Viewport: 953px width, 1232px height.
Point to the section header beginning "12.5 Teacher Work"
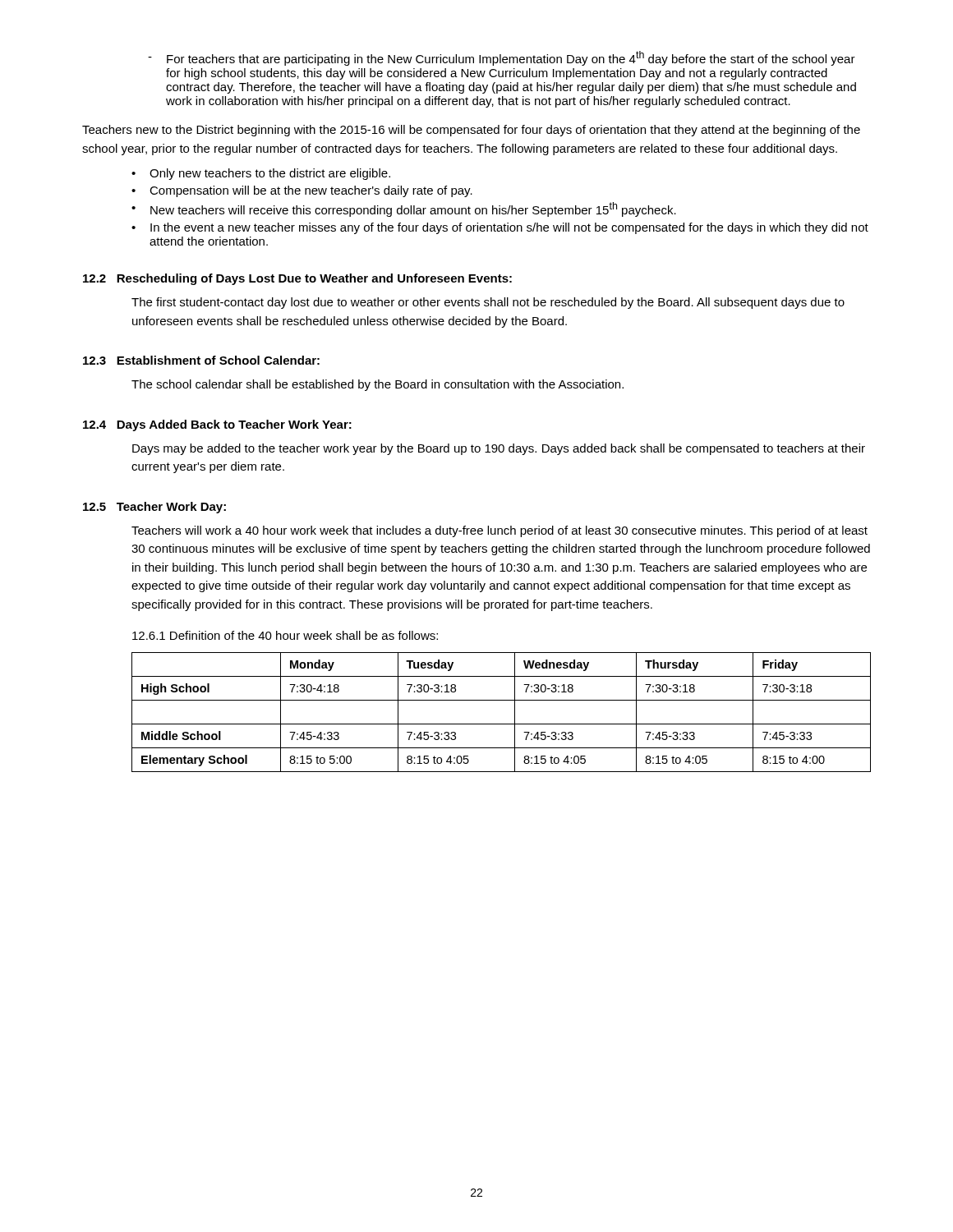click(x=155, y=506)
